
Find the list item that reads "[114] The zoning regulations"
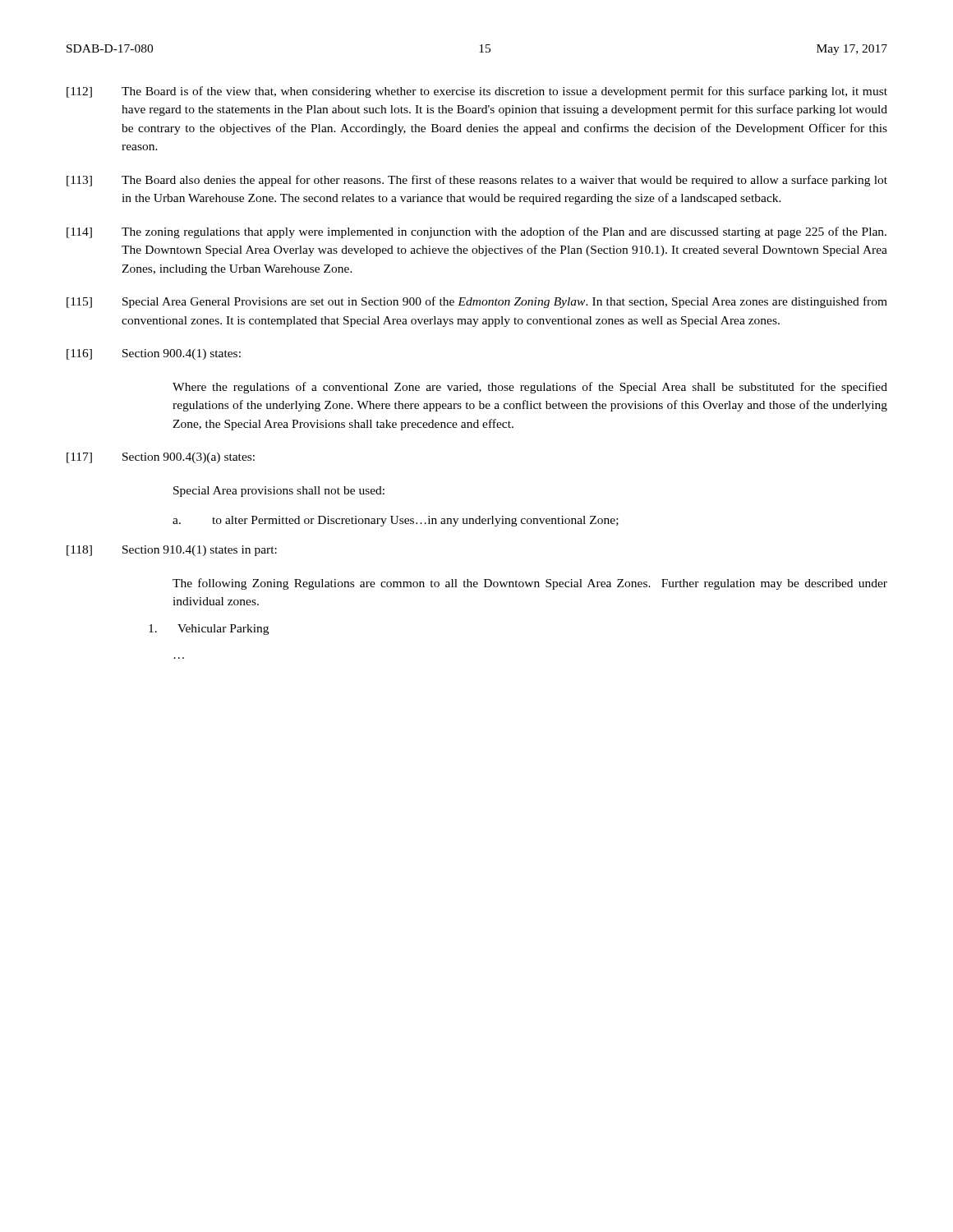476,250
